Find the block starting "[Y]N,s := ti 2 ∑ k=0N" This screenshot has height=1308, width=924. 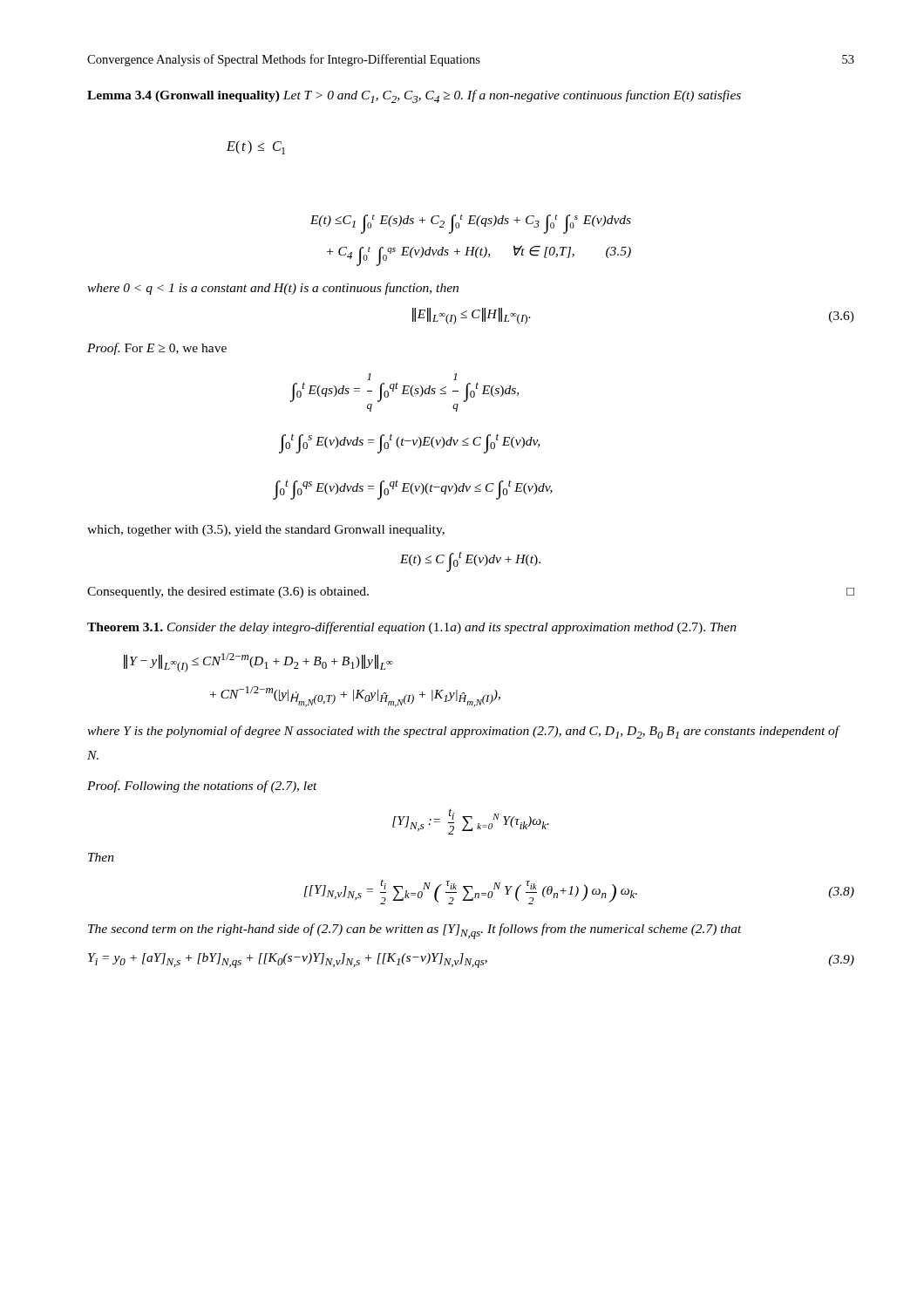(471, 822)
